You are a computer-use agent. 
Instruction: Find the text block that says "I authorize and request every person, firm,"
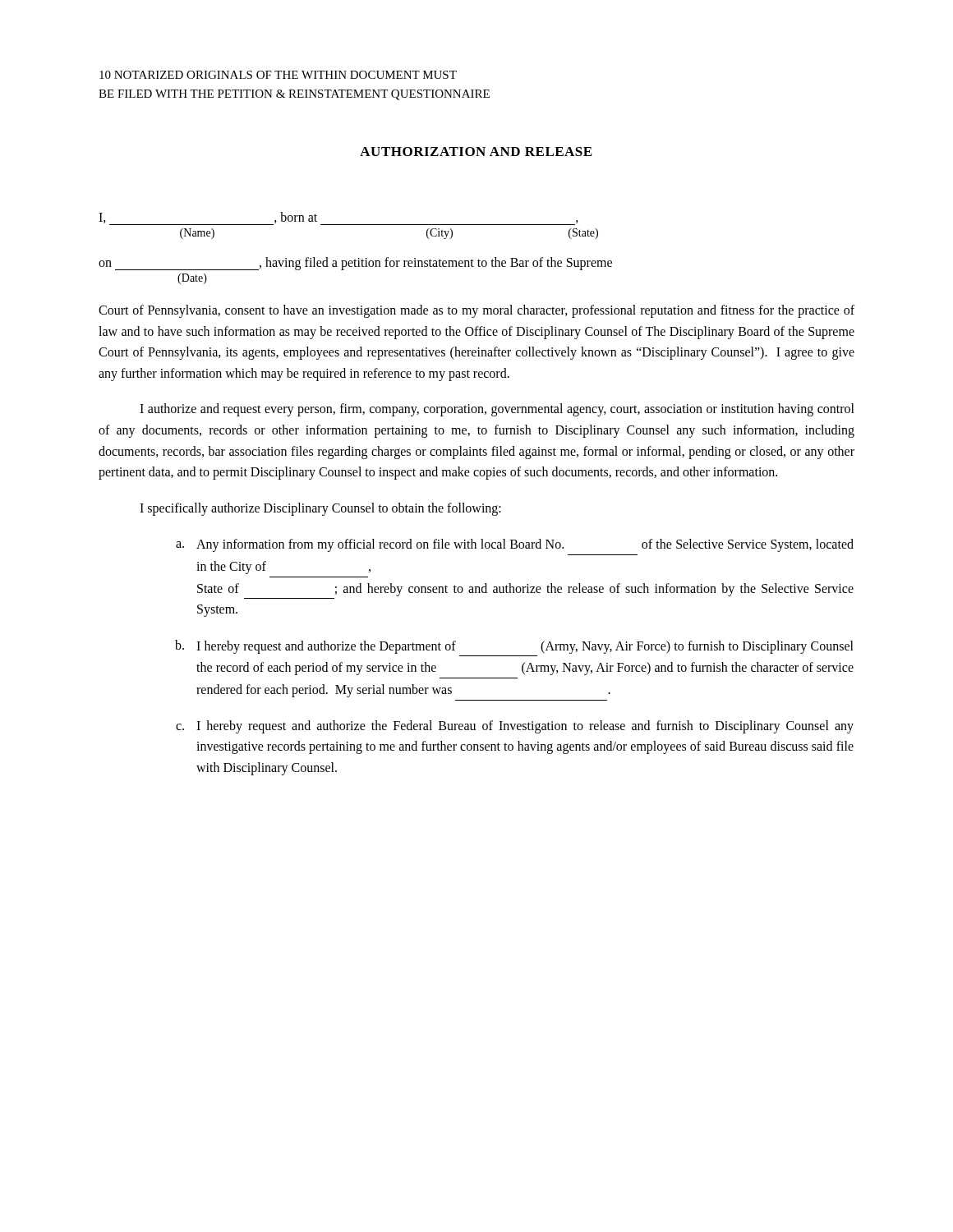point(476,440)
